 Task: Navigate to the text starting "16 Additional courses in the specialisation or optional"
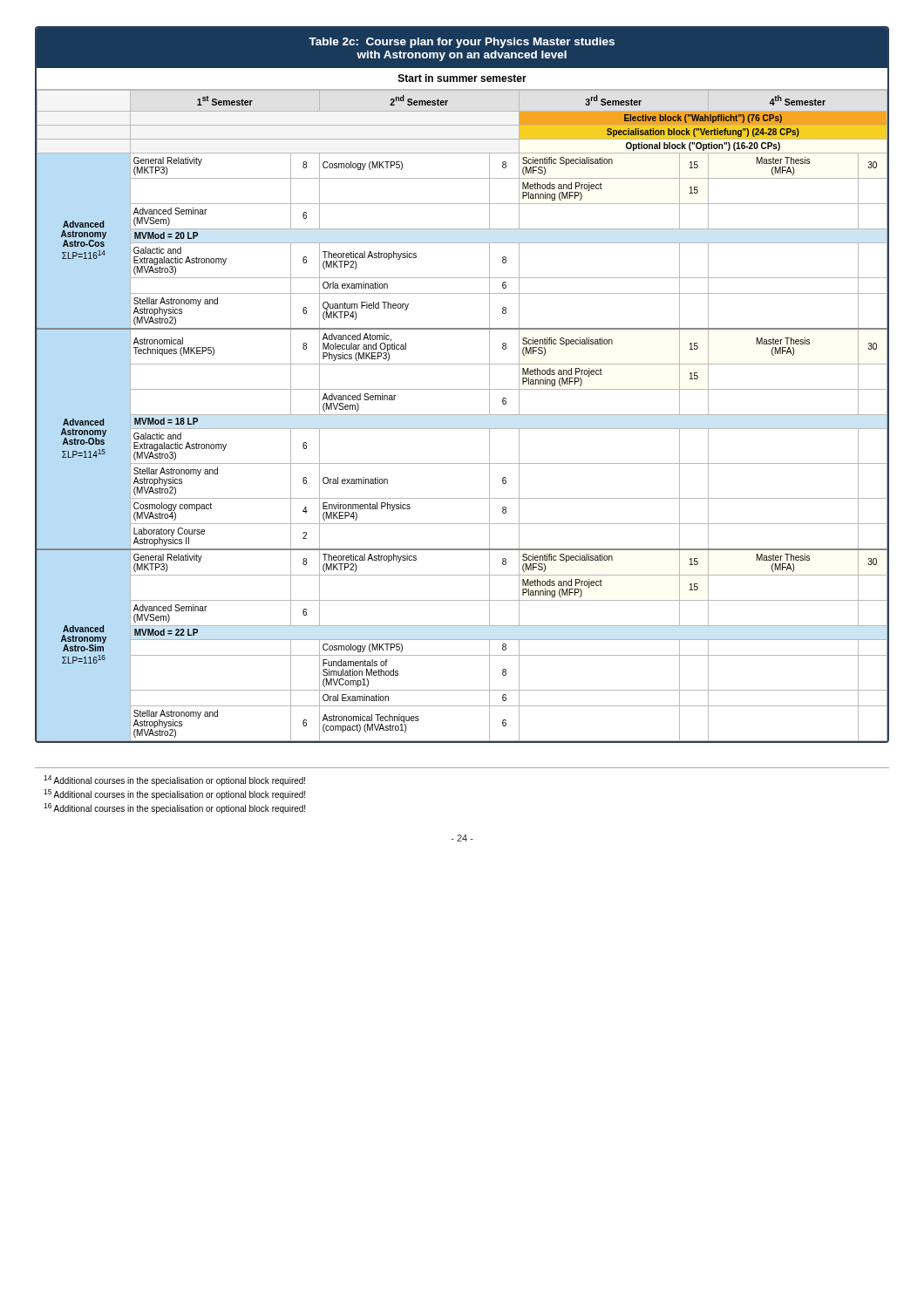pyautogui.click(x=175, y=808)
